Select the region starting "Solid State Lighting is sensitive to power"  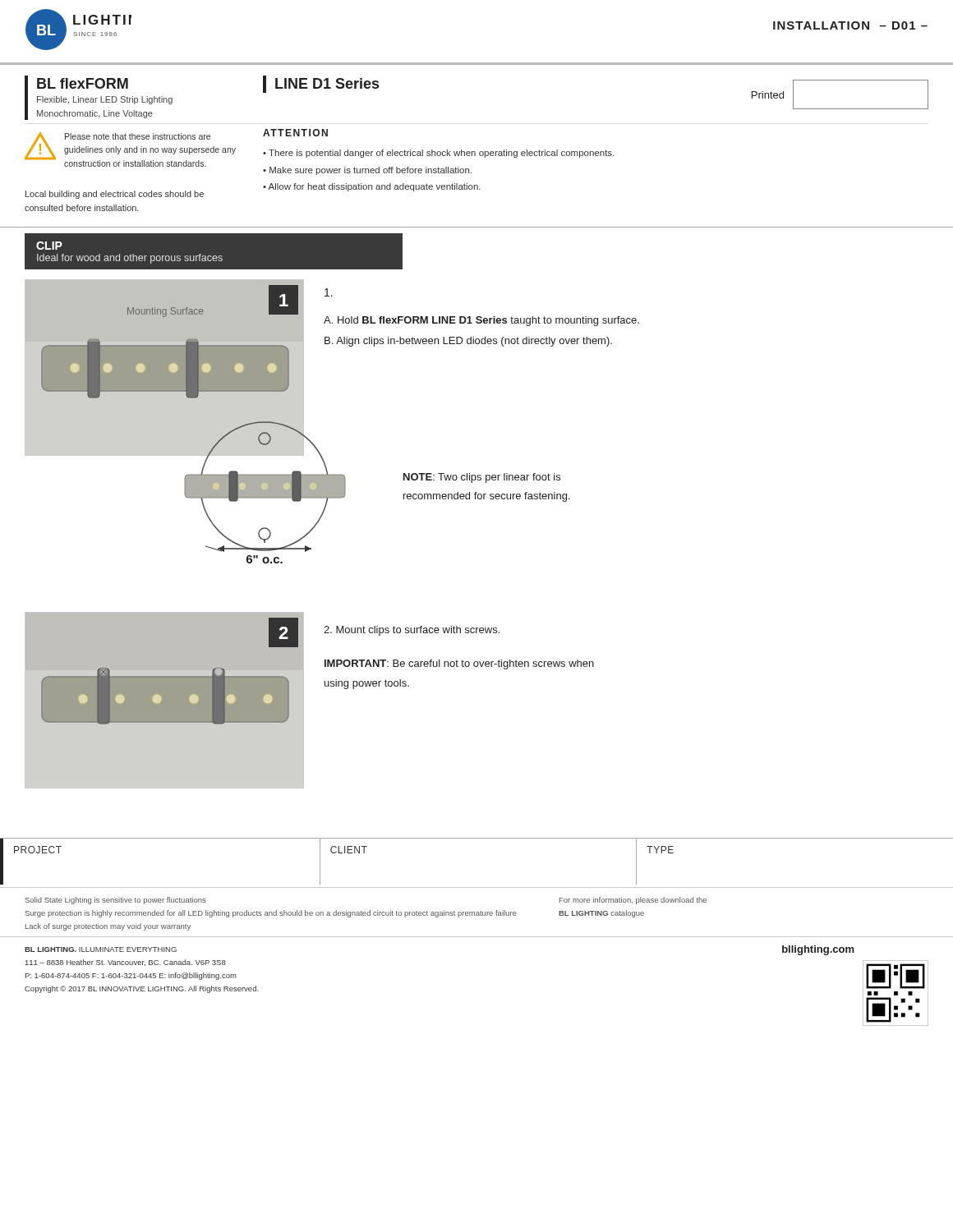tap(271, 913)
